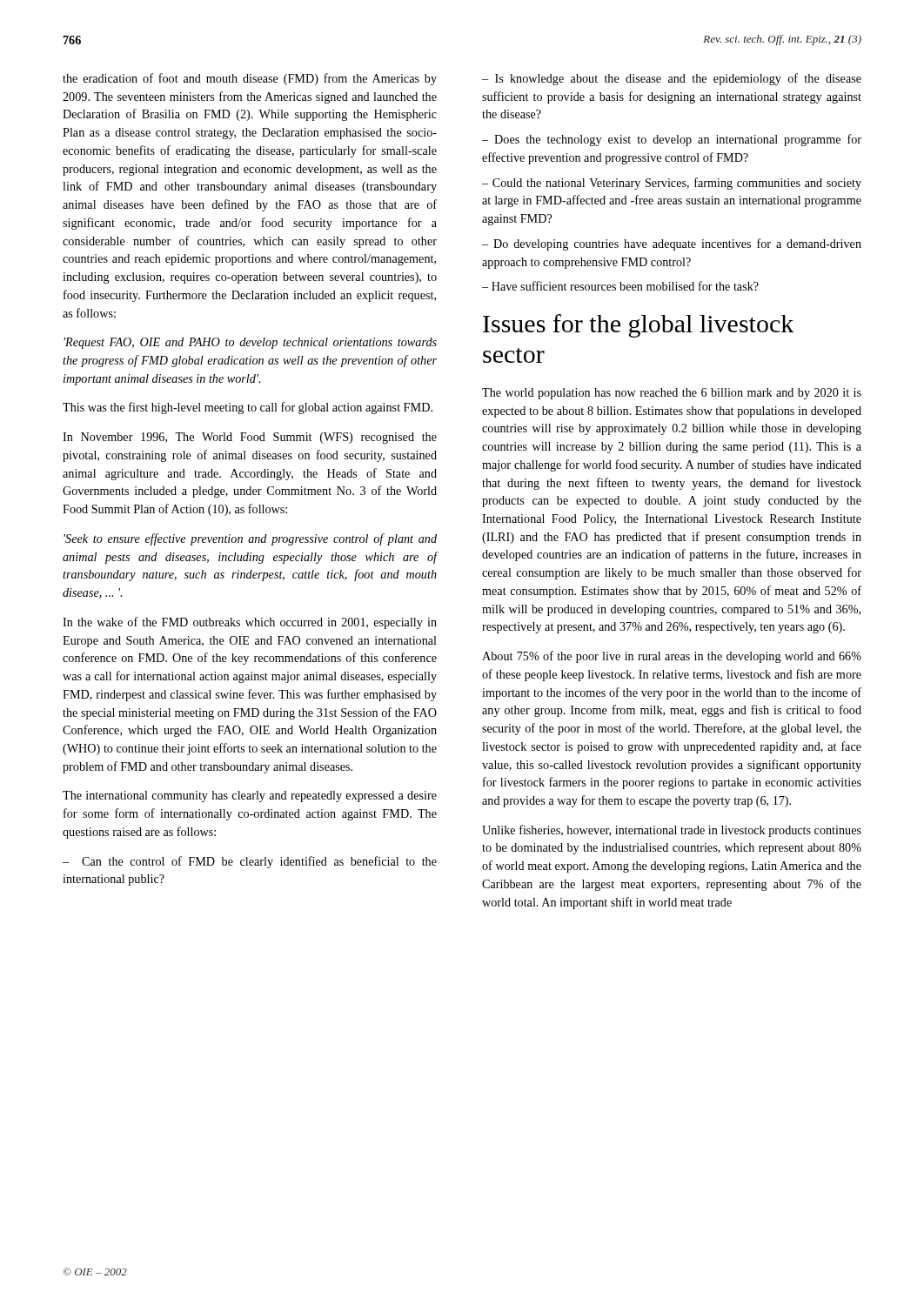Locate the block of text that opens with "'Request FAO, OIE and PAHO to develop"
Screen dimensions: 1305x924
tap(250, 360)
